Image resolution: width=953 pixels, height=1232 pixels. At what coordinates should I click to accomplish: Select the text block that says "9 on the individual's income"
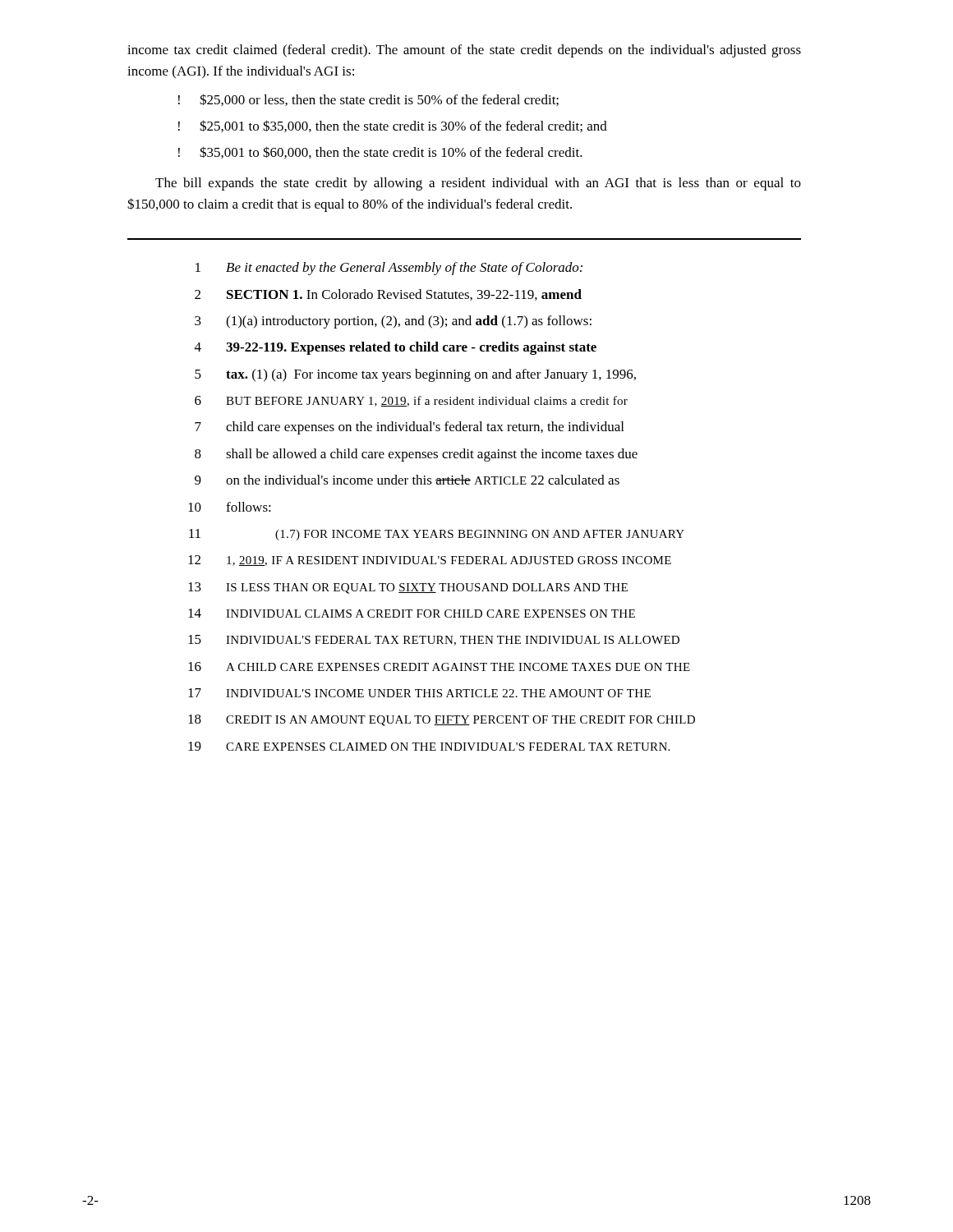(464, 481)
